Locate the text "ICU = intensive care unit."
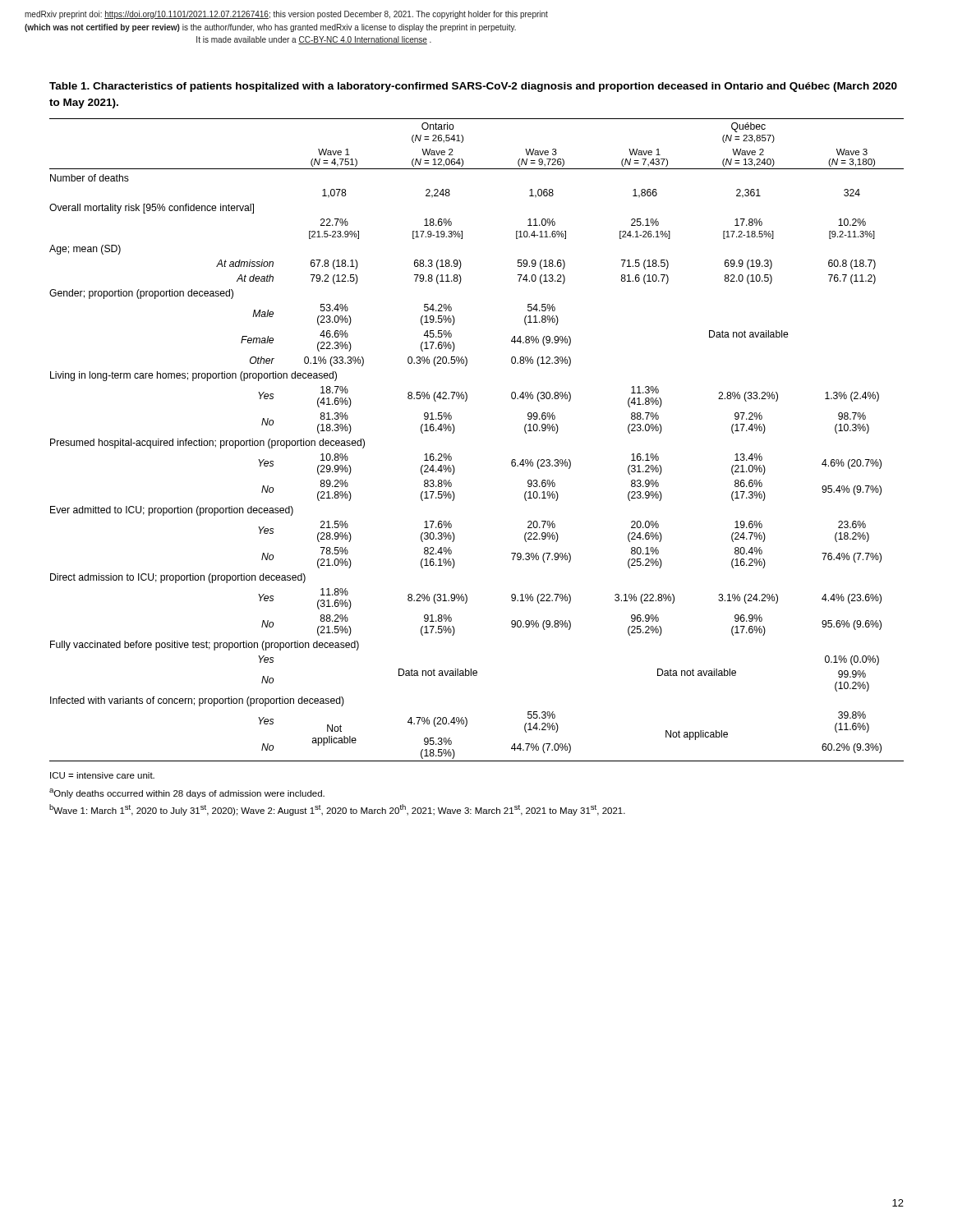This screenshot has height=1232, width=953. [102, 775]
